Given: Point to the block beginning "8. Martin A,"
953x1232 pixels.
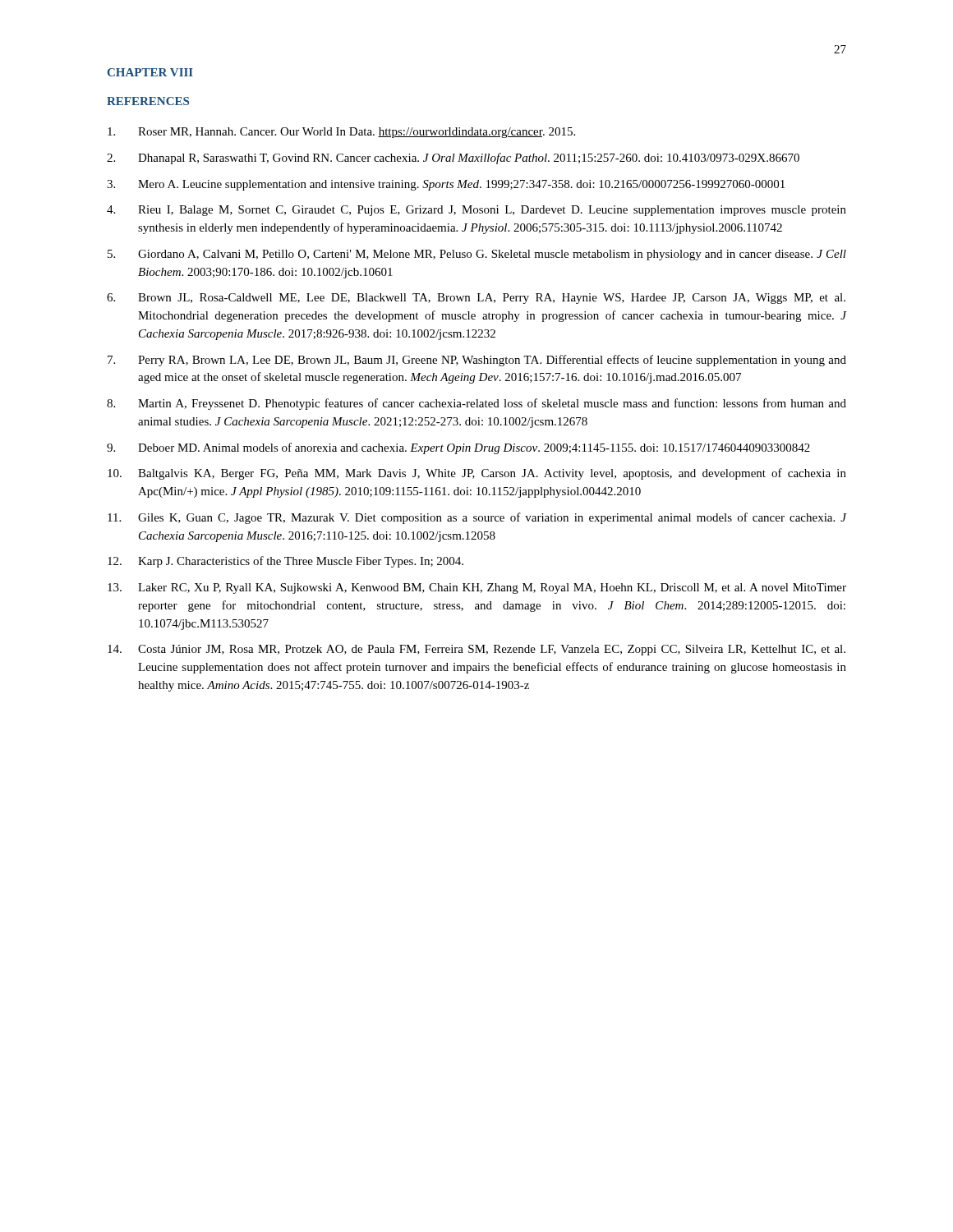Looking at the screenshot, I should point(476,413).
